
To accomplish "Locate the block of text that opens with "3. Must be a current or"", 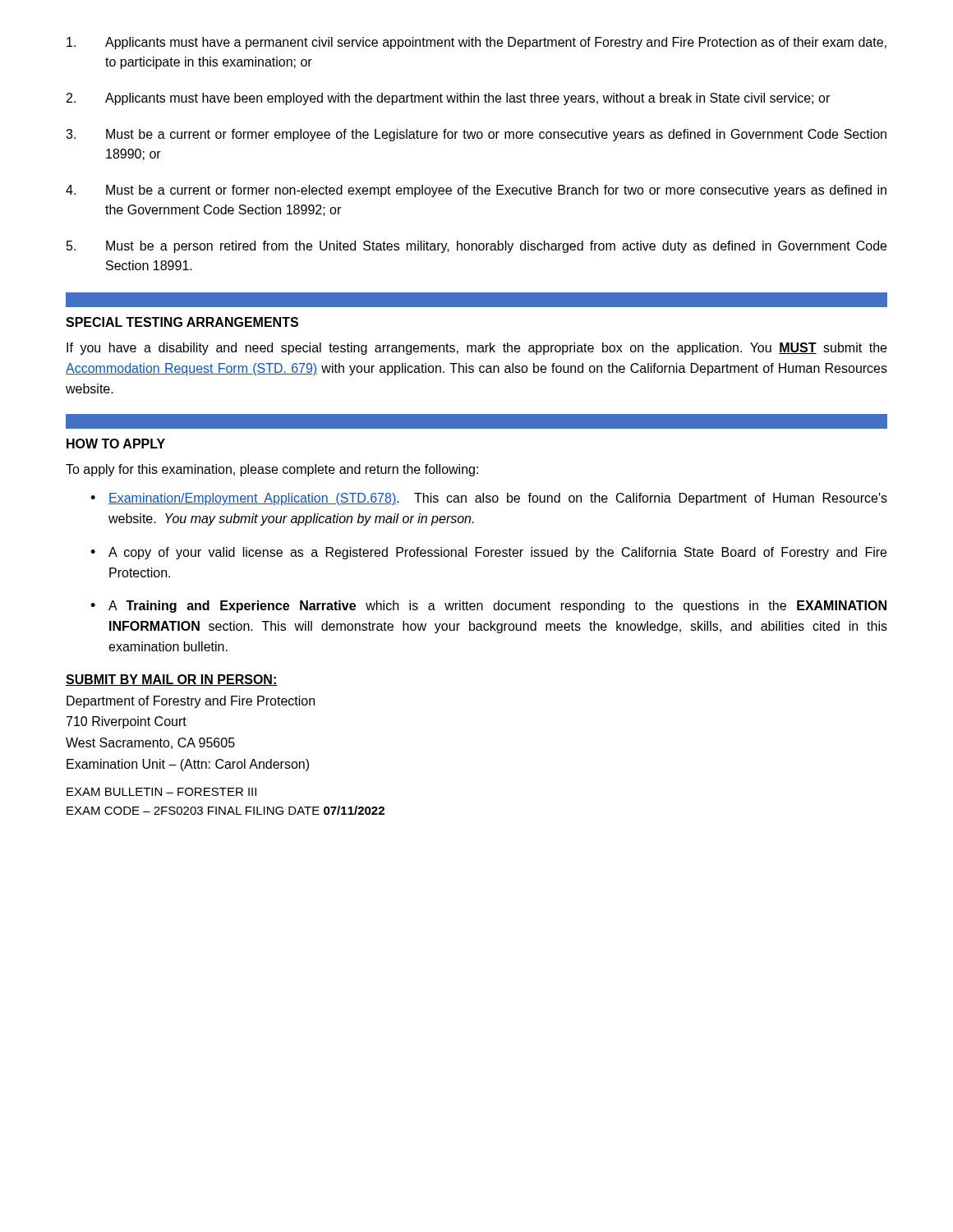I will click(476, 145).
